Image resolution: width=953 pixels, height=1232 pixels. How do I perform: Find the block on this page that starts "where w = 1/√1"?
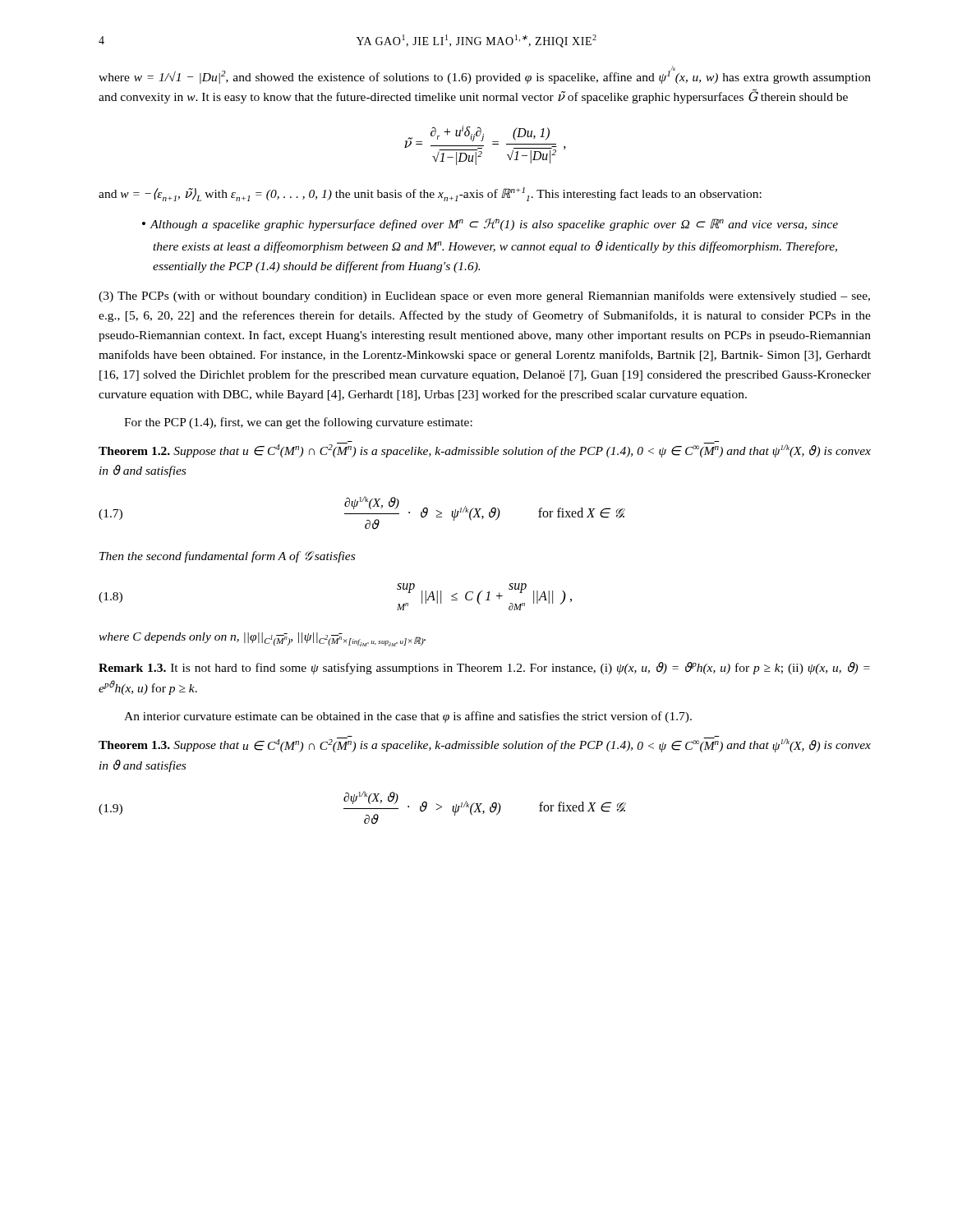click(485, 85)
